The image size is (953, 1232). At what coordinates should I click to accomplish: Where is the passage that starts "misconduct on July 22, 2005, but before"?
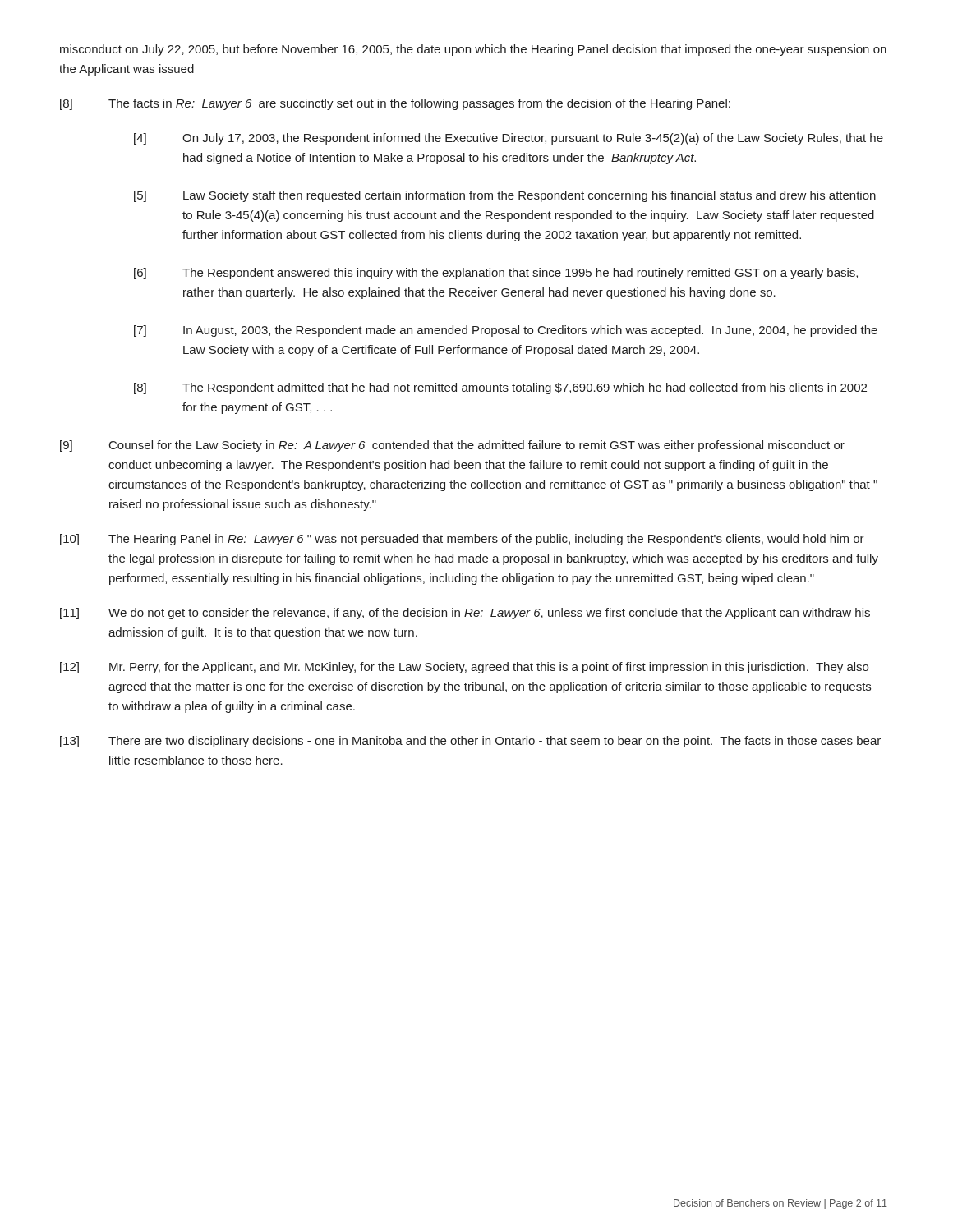[473, 59]
